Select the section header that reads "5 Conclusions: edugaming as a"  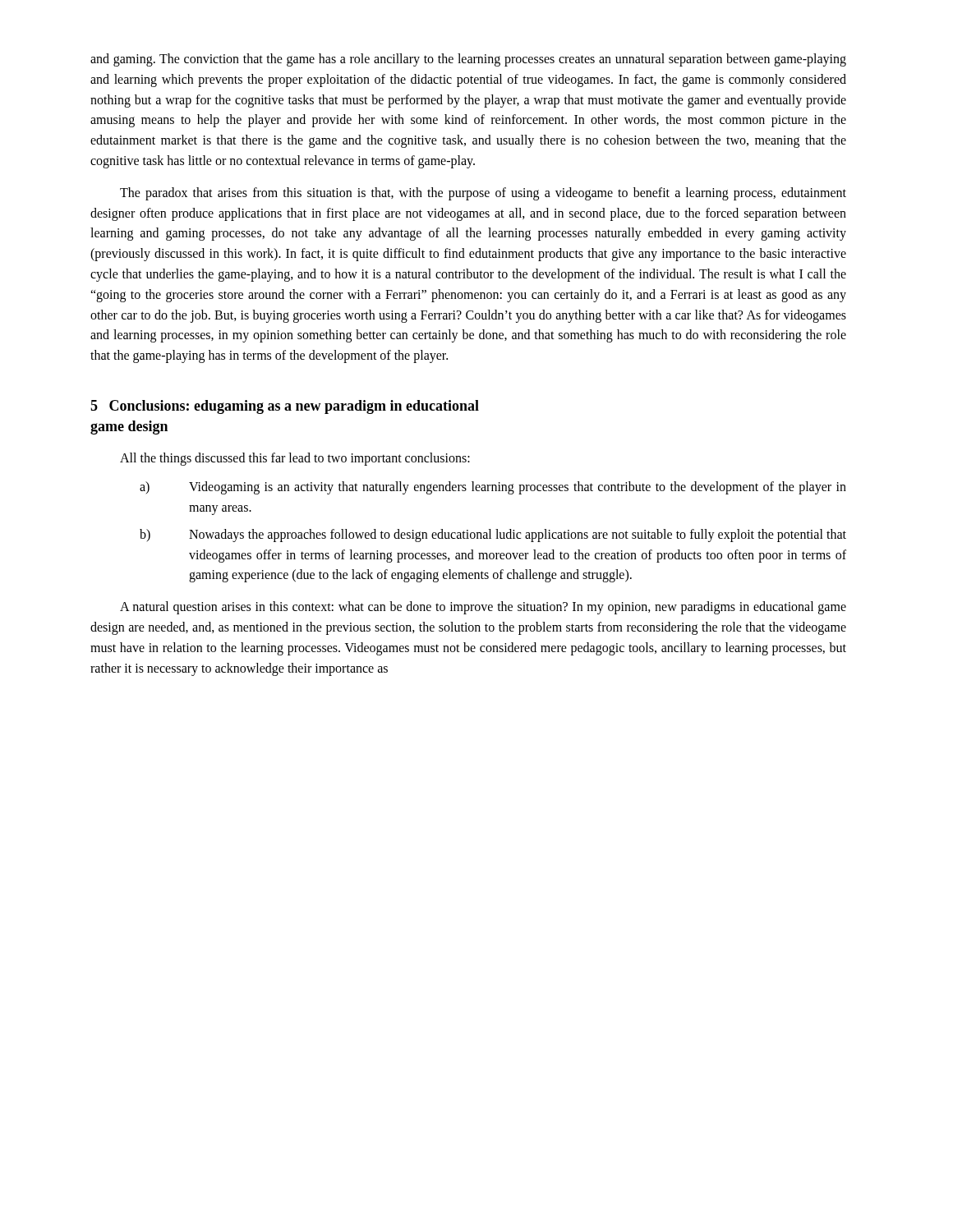285,416
